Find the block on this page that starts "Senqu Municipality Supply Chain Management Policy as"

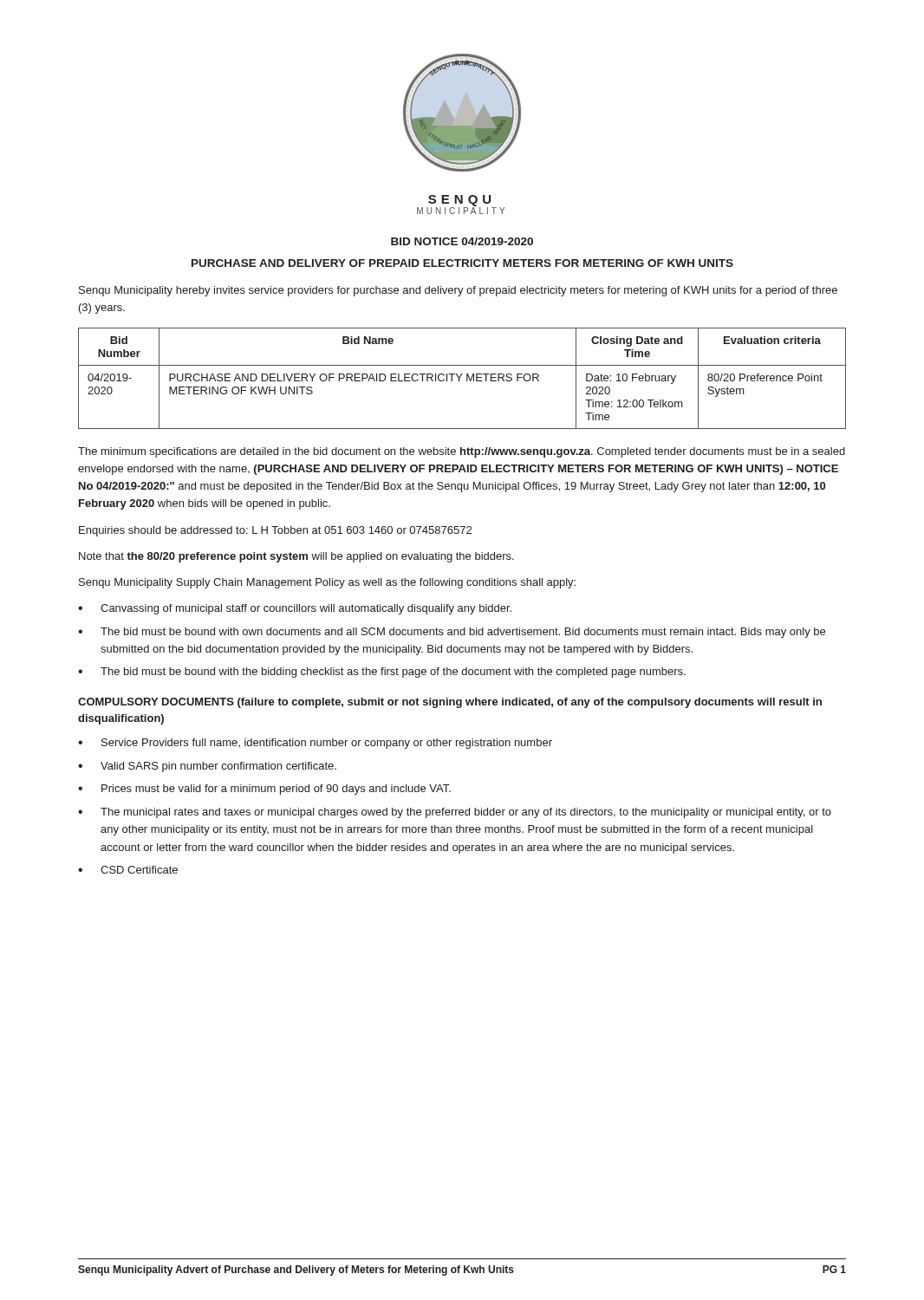coord(327,582)
